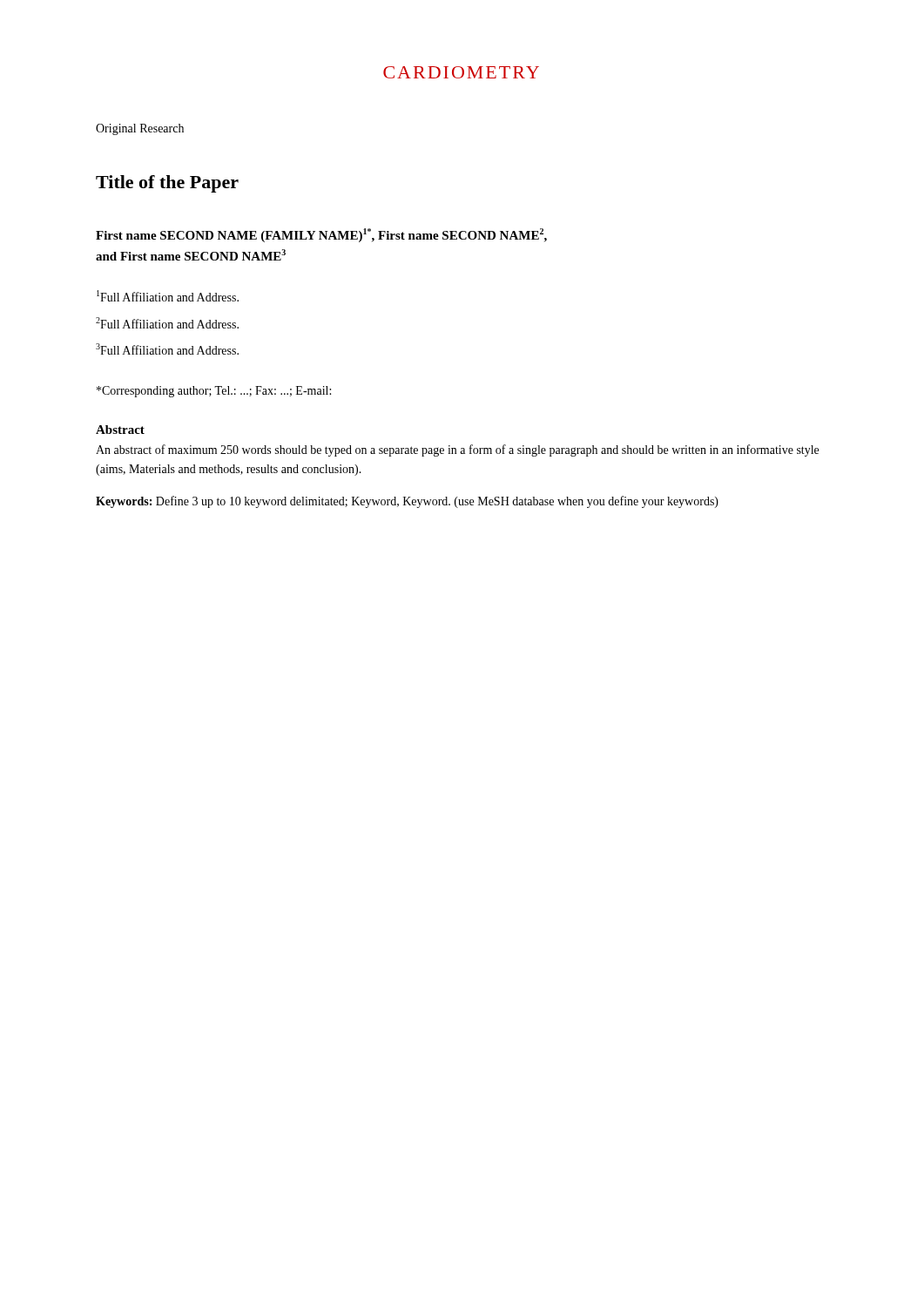Click where it says "3Full Affiliation and Address."
The height and width of the screenshot is (1307, 924).
click(x=168, y=349)
